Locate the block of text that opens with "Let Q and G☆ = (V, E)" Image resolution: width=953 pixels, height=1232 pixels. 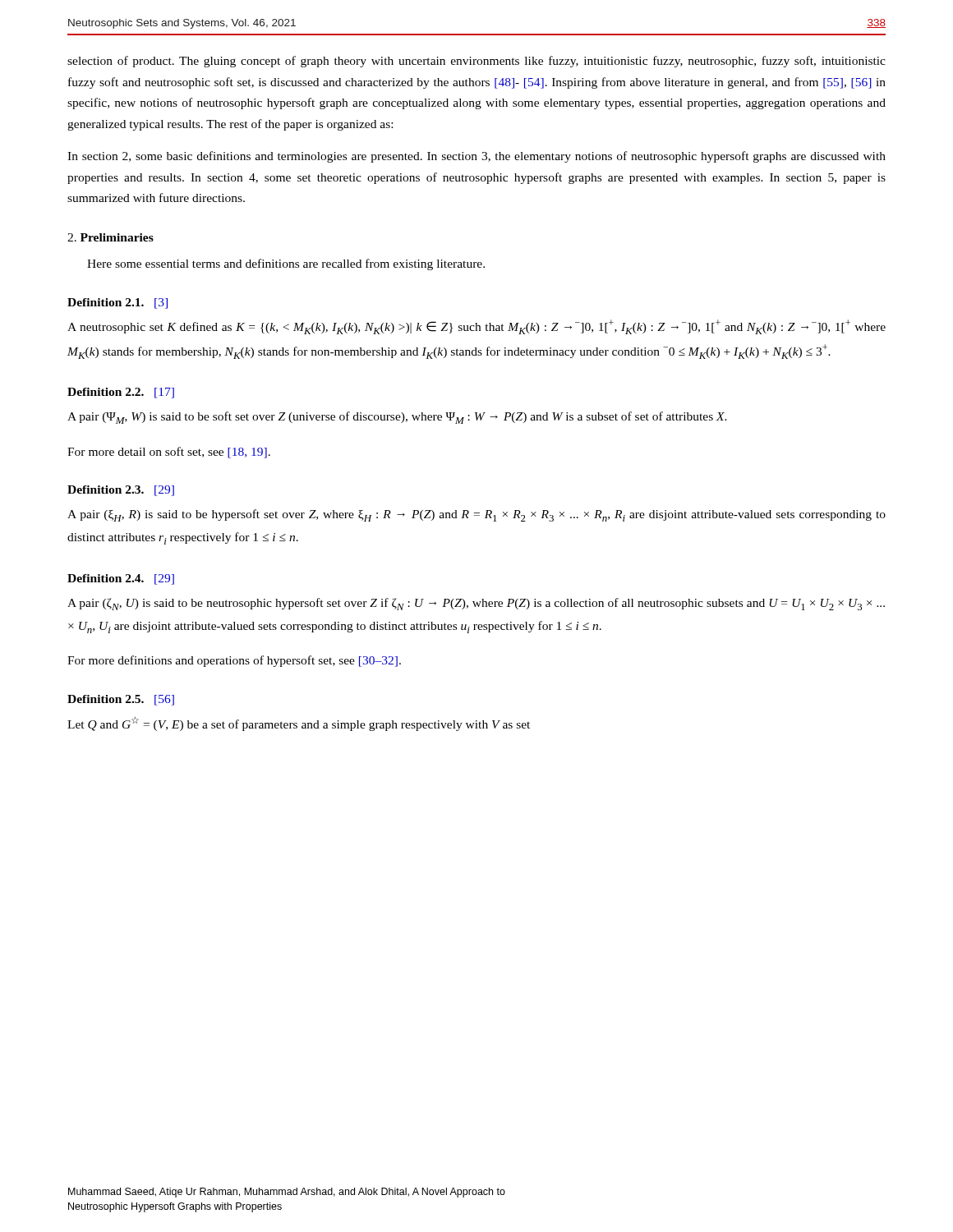tap(299, 723)
